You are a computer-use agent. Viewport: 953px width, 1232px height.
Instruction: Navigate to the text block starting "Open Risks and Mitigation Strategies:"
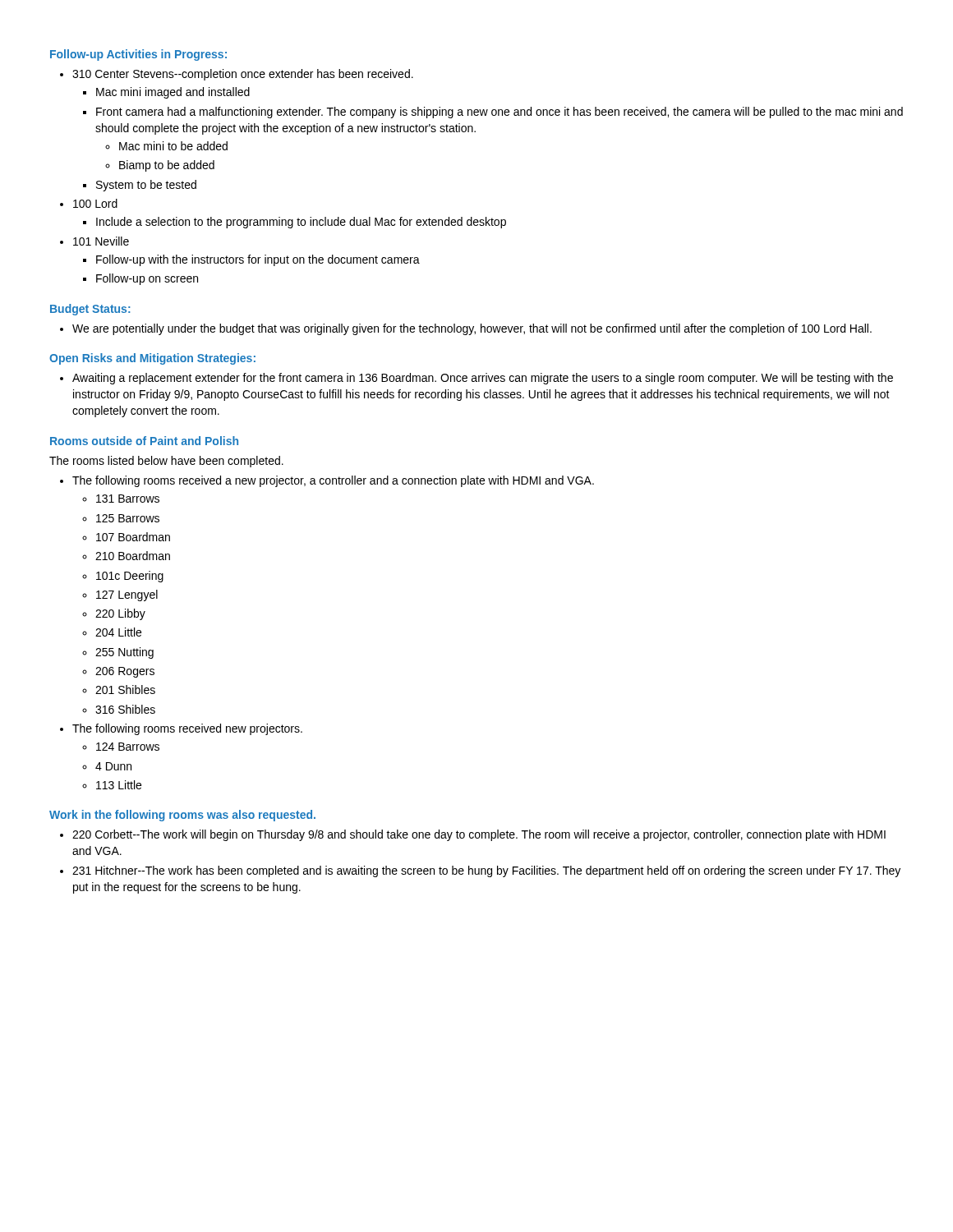[x=153, y=358]
